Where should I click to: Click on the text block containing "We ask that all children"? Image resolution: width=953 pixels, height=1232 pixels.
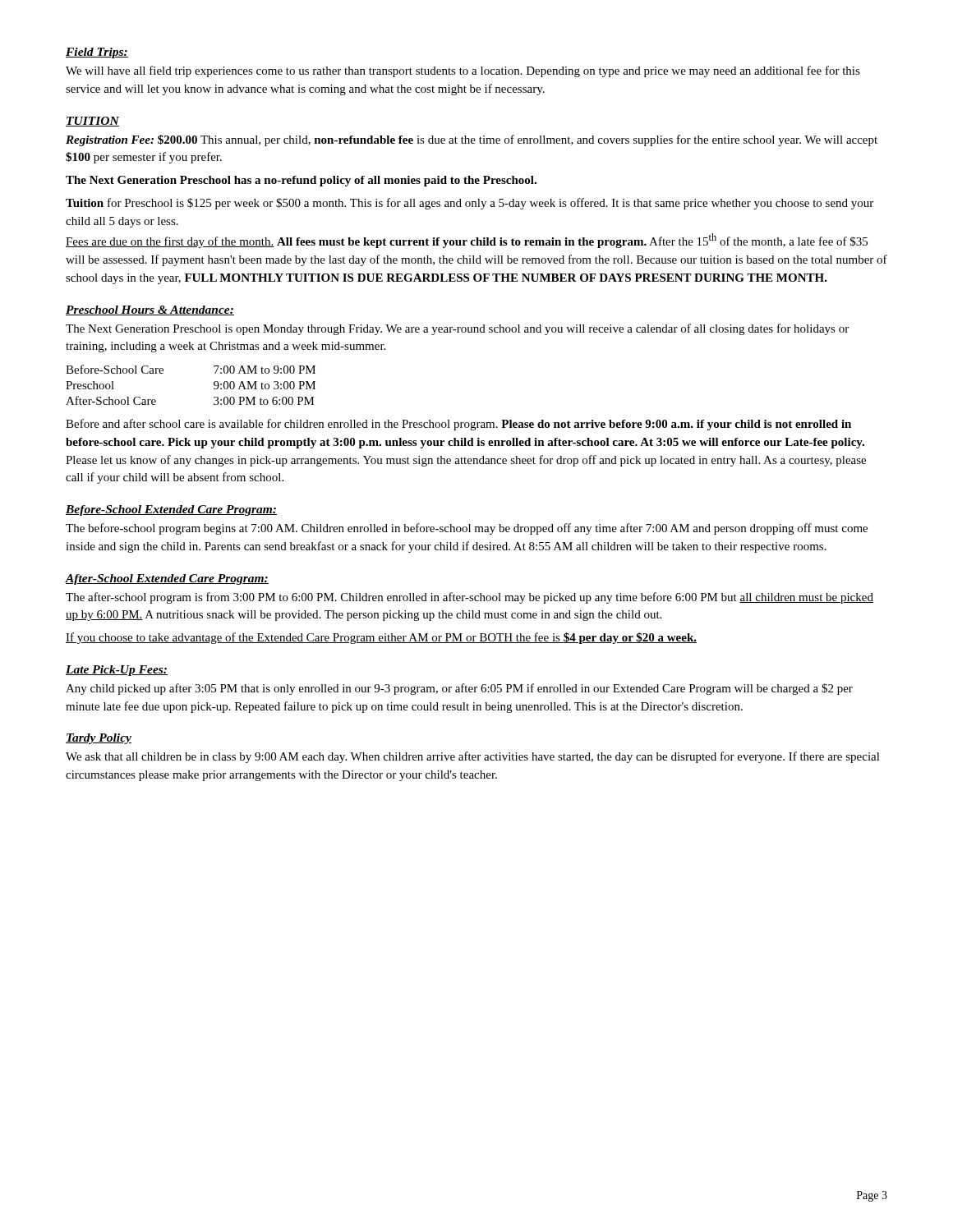[476, 766]
